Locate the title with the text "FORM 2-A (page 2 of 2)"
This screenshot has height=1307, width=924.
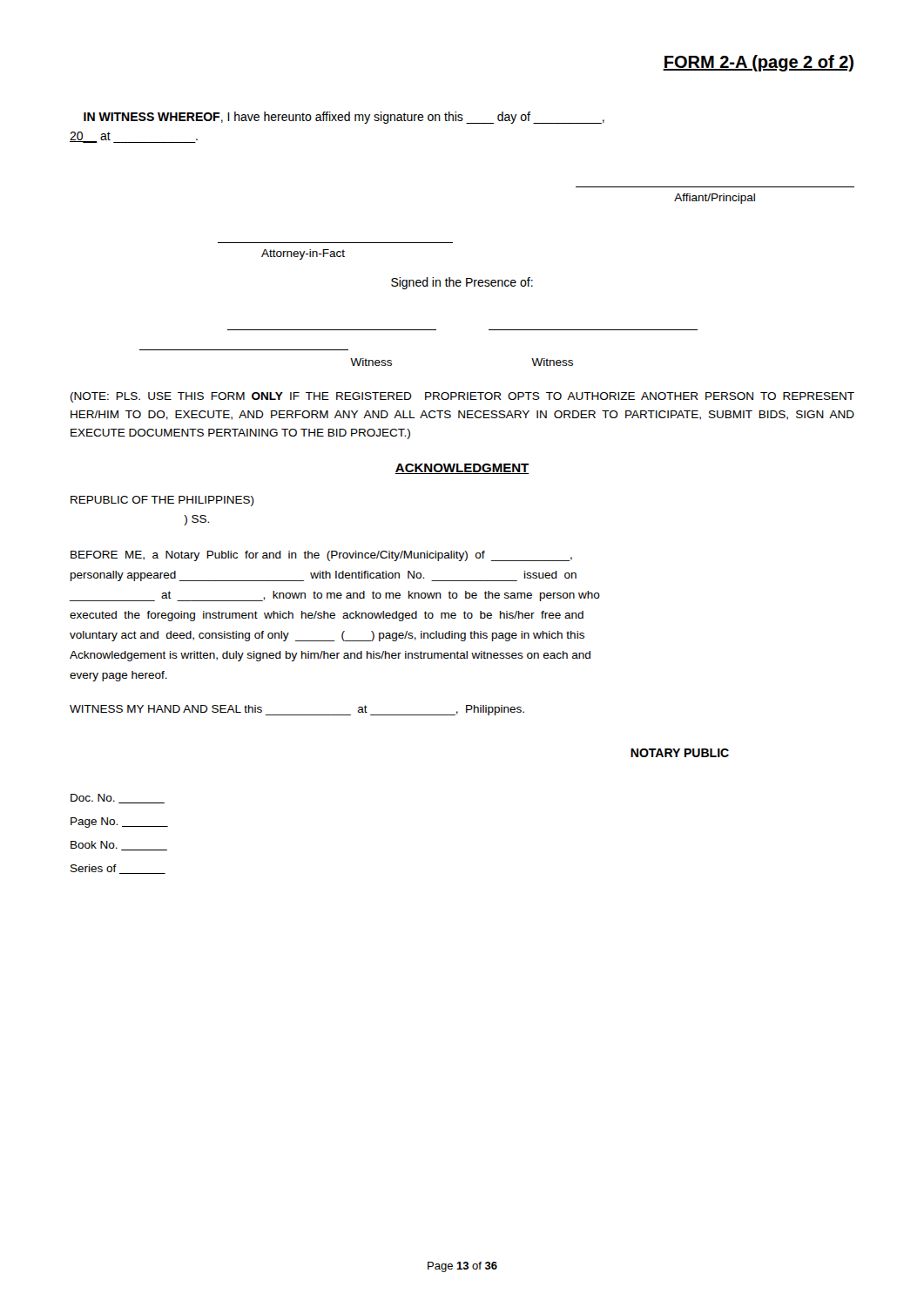click(x=759, y=62)
